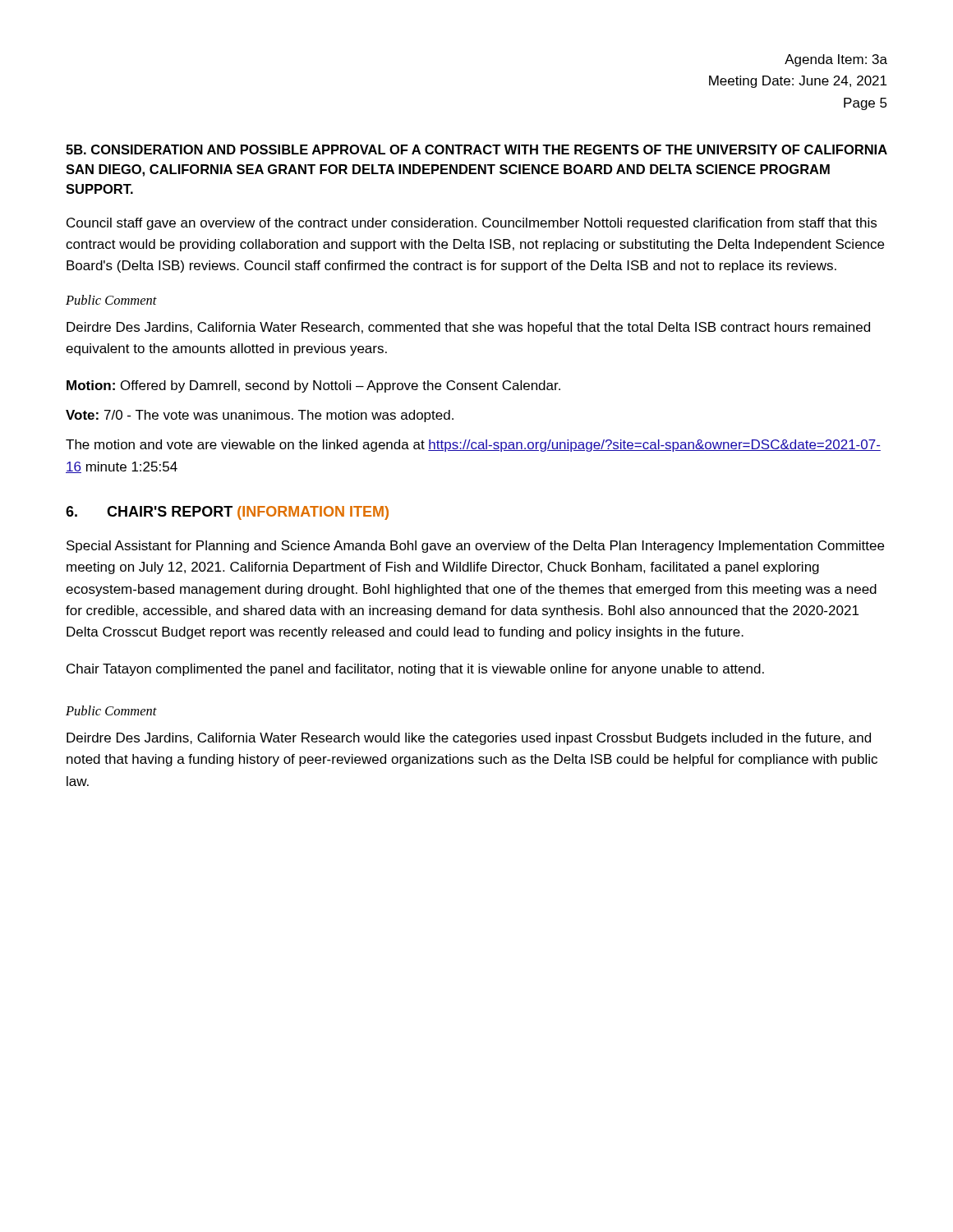Locate the text "6. CHAIR'S REPORT (INFORMATION ITEM)"
953x1232 pixels.
pos(228,512)
